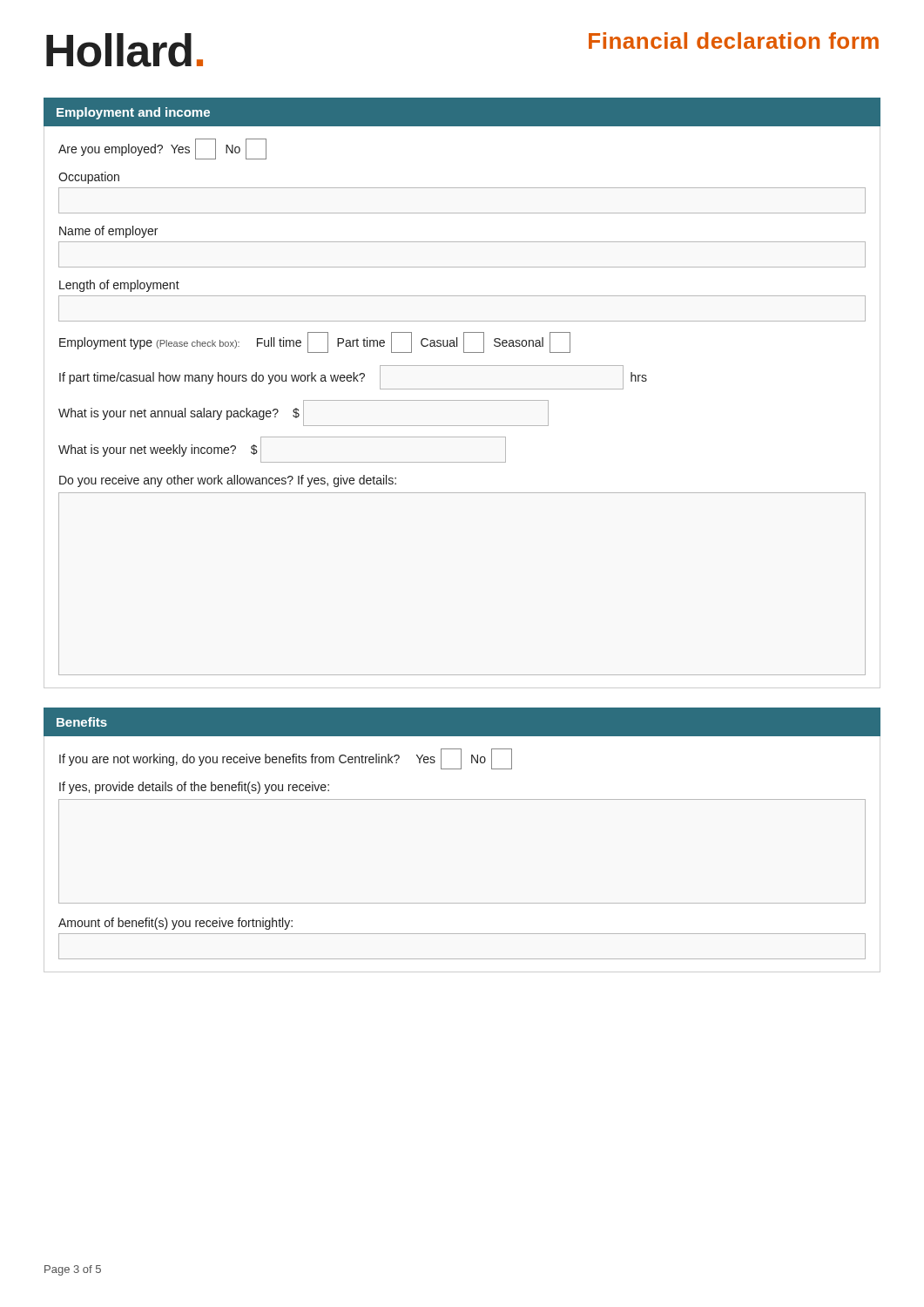Navigate to the text block starting "If yes, provide"

point(194,787)
